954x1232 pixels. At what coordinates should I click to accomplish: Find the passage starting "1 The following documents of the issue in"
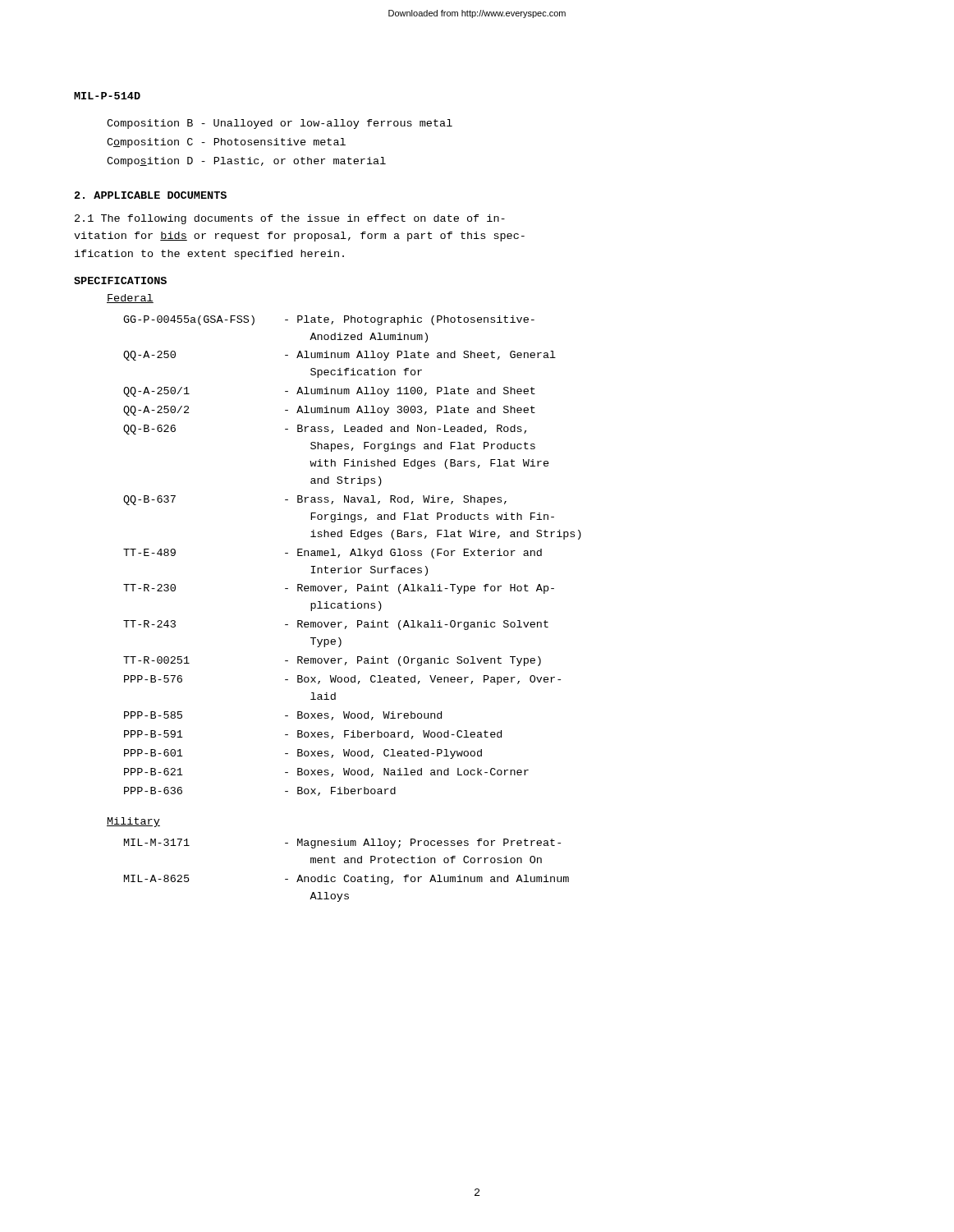click(x=300, y=236)
